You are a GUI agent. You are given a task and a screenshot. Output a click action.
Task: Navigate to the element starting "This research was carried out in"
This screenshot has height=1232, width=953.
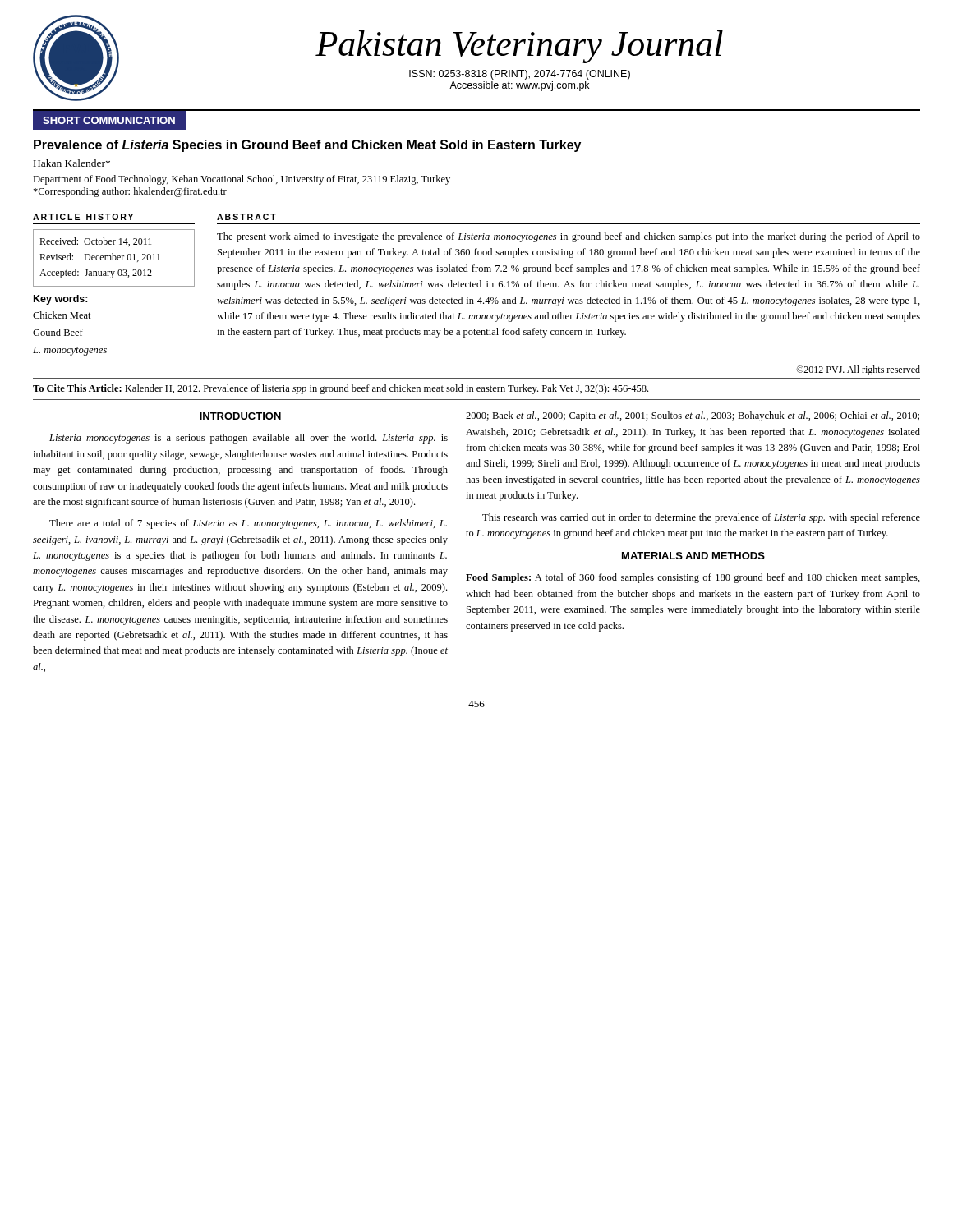coord(693,525)
